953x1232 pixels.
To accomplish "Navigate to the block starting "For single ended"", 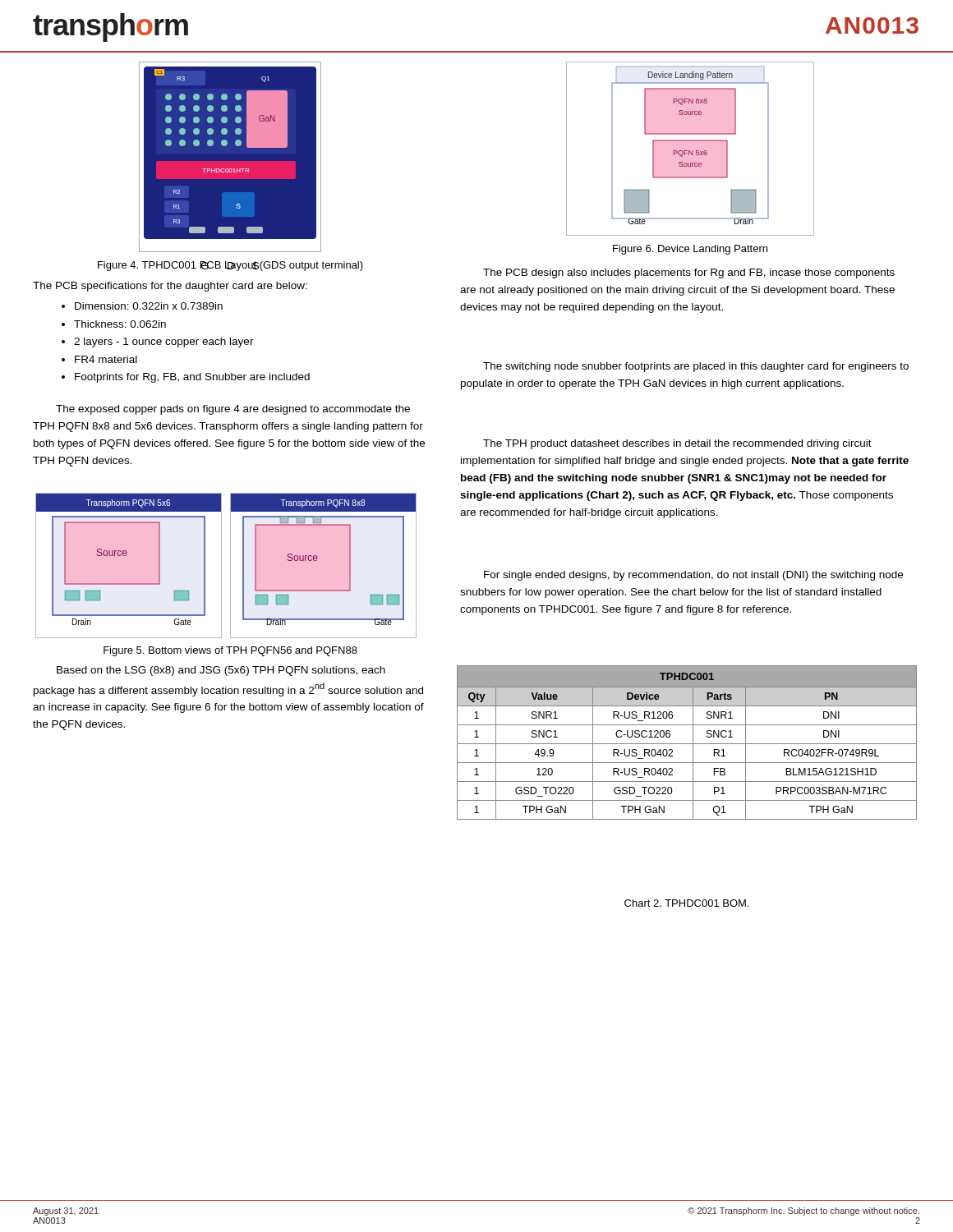I will pyautogui.click(x=682, y=592).
